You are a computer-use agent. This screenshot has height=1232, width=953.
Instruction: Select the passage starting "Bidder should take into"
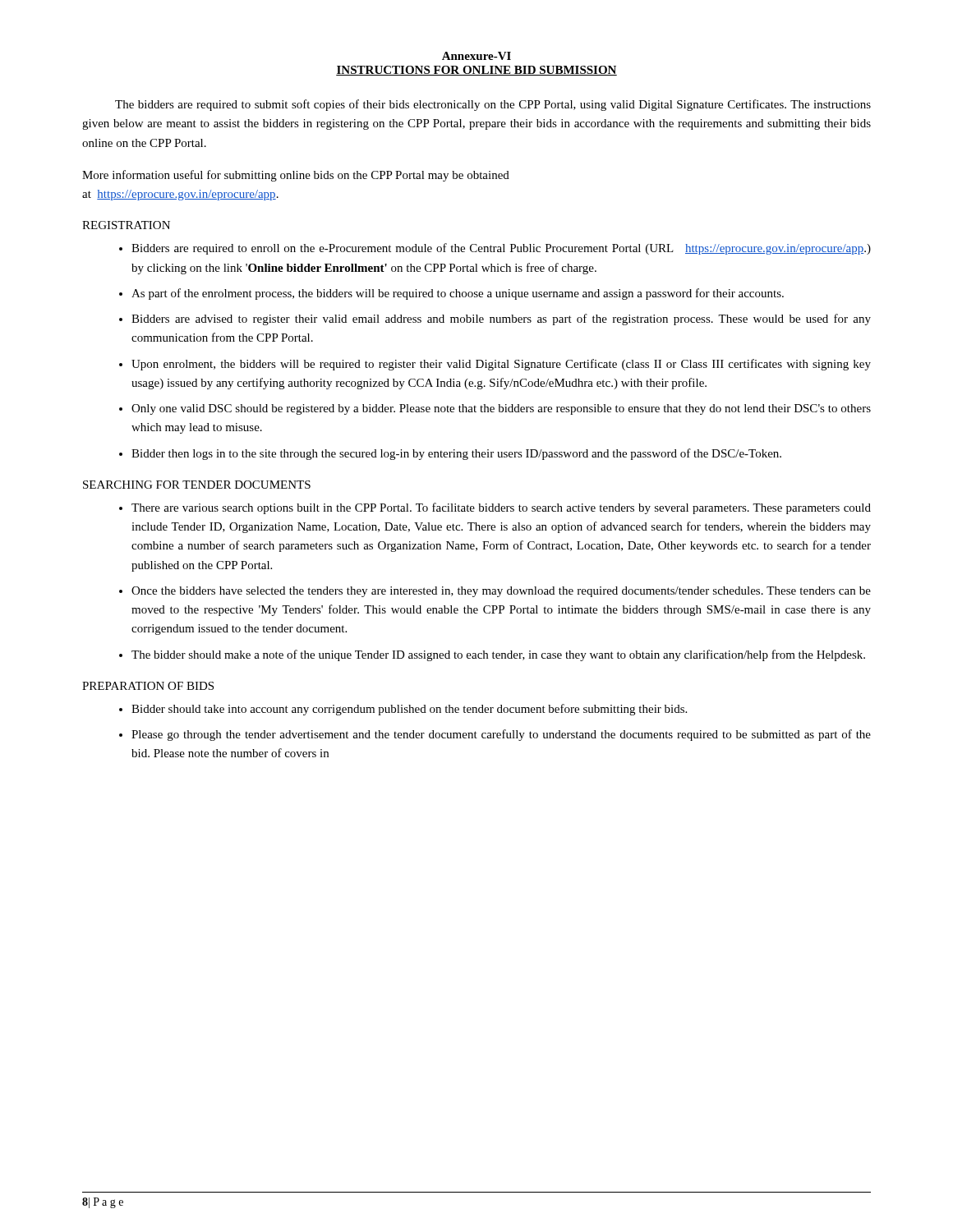point(410,709)
